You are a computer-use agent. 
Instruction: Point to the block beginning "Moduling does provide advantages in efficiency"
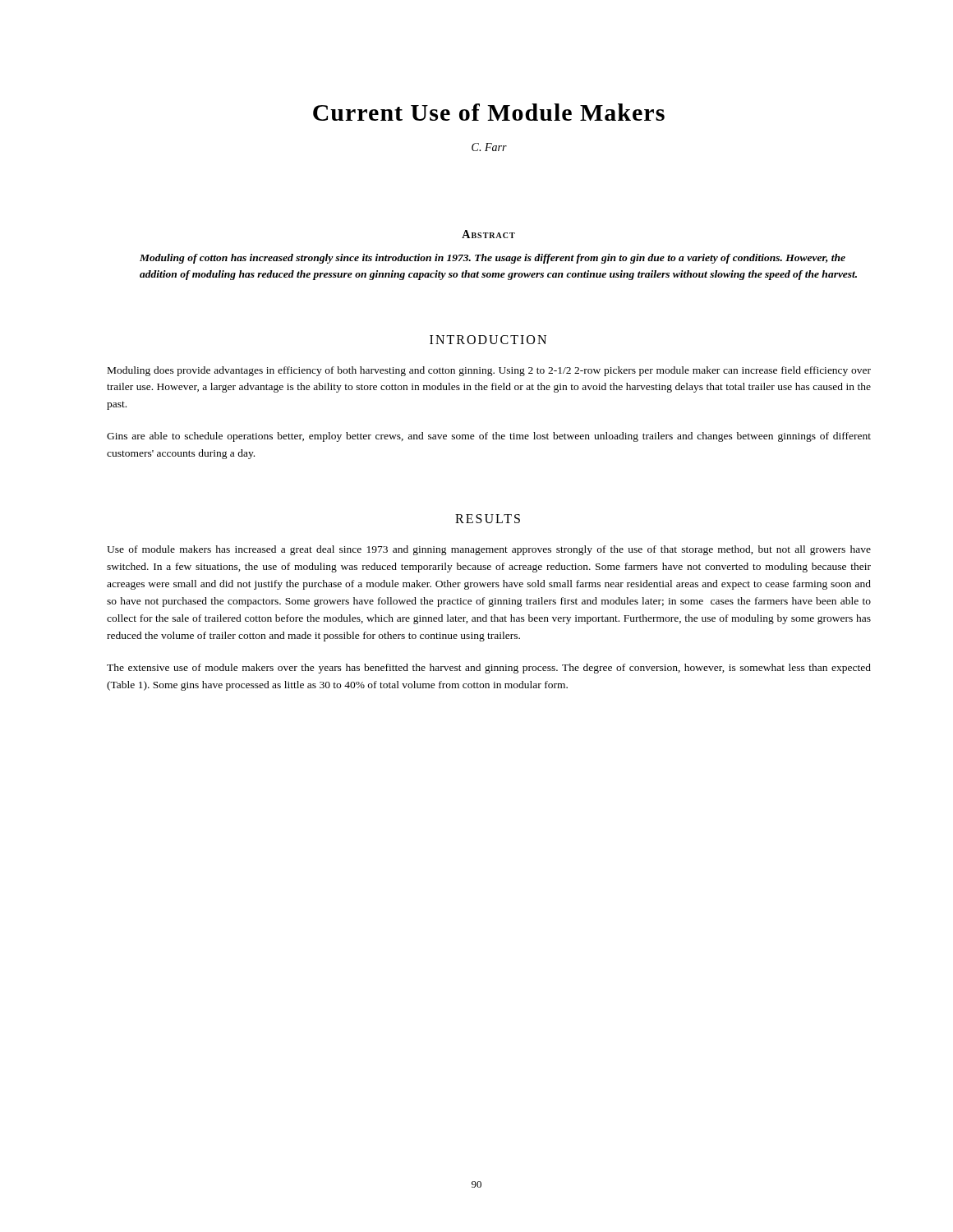489,387
